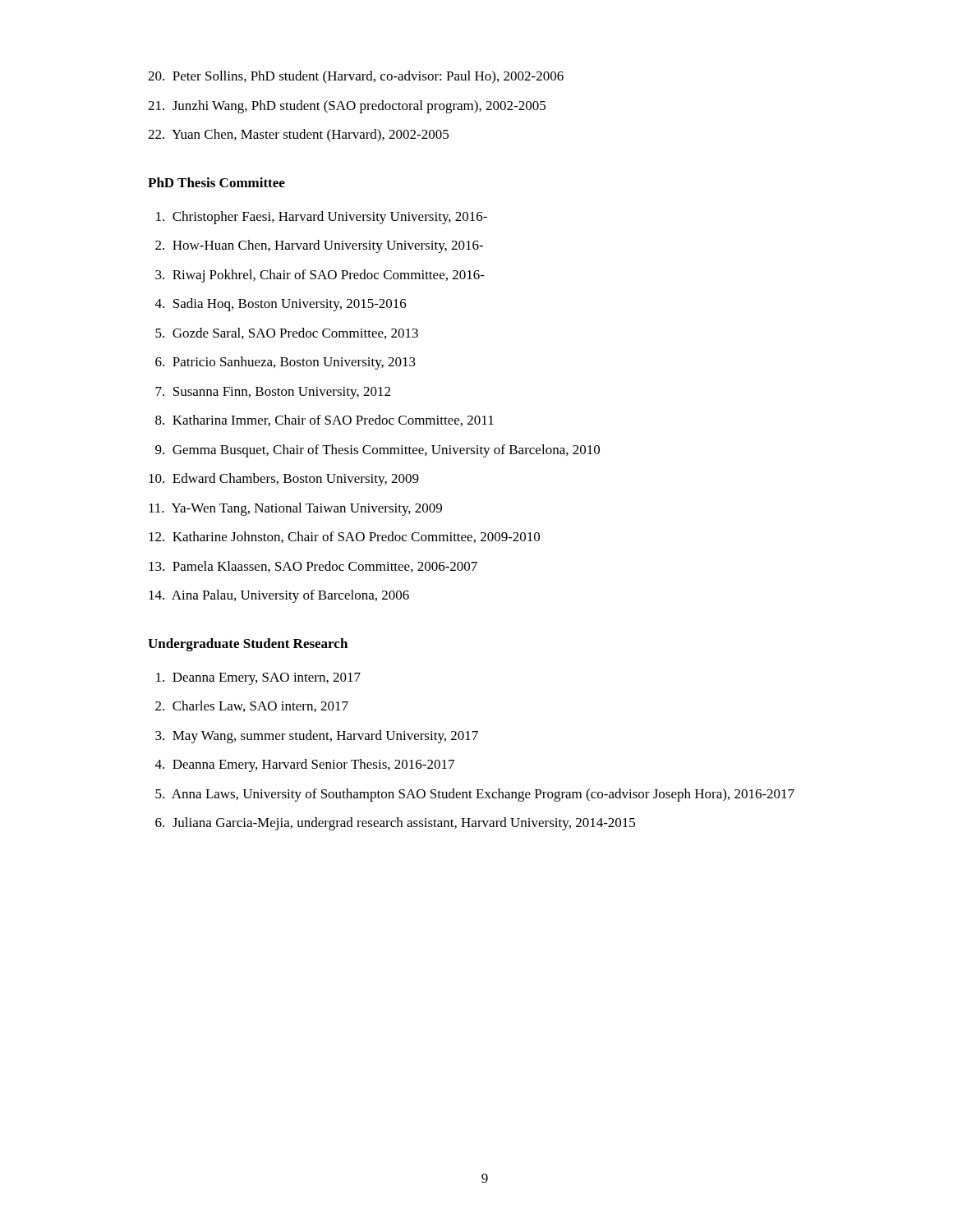
Task: Locate the text "PhD Thesis Committee"
Action: coord(216,182)
